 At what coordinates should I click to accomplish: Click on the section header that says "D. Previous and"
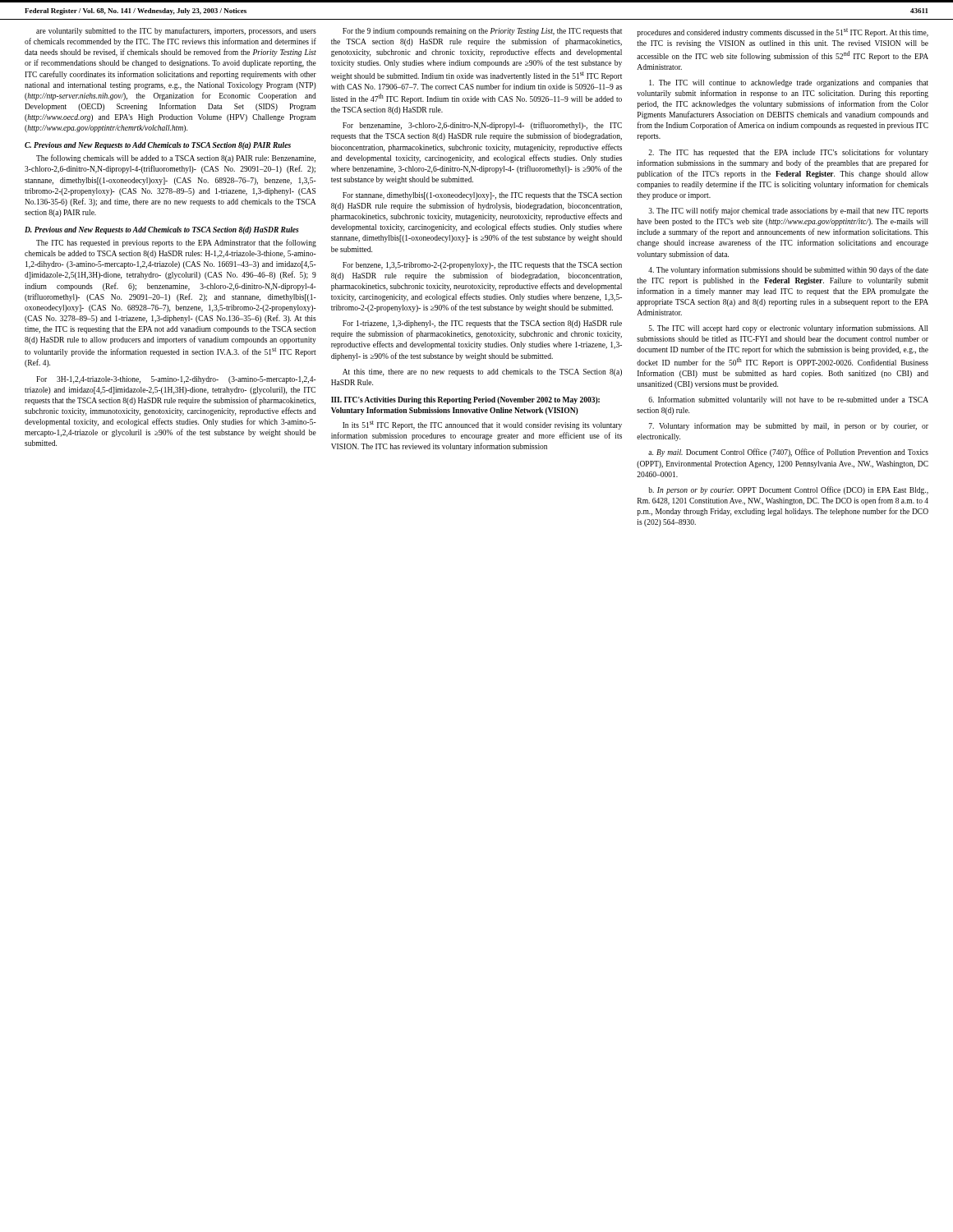coord(162,230)
